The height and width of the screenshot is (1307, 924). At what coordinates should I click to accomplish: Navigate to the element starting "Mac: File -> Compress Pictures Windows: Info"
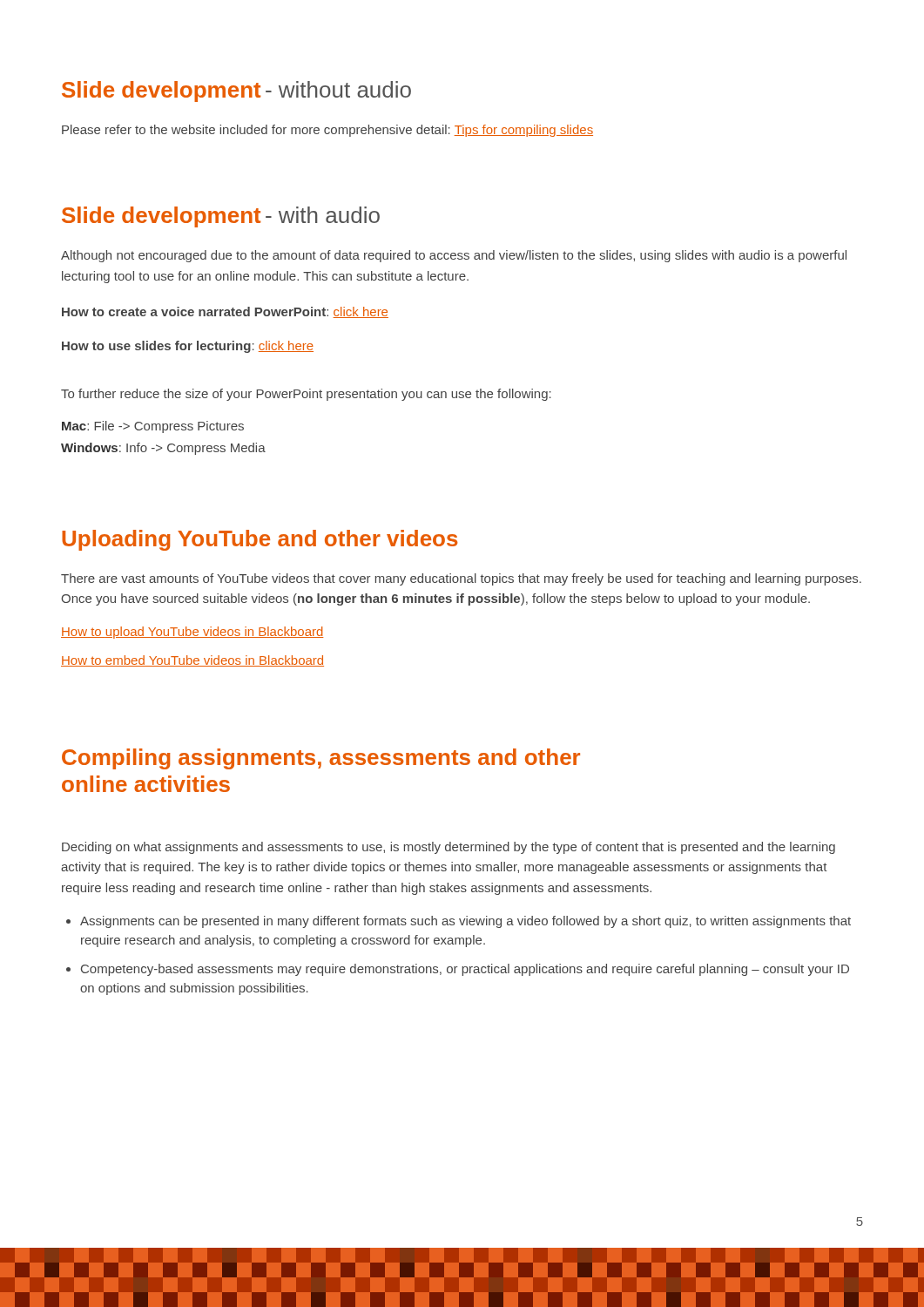click(163, 436)
